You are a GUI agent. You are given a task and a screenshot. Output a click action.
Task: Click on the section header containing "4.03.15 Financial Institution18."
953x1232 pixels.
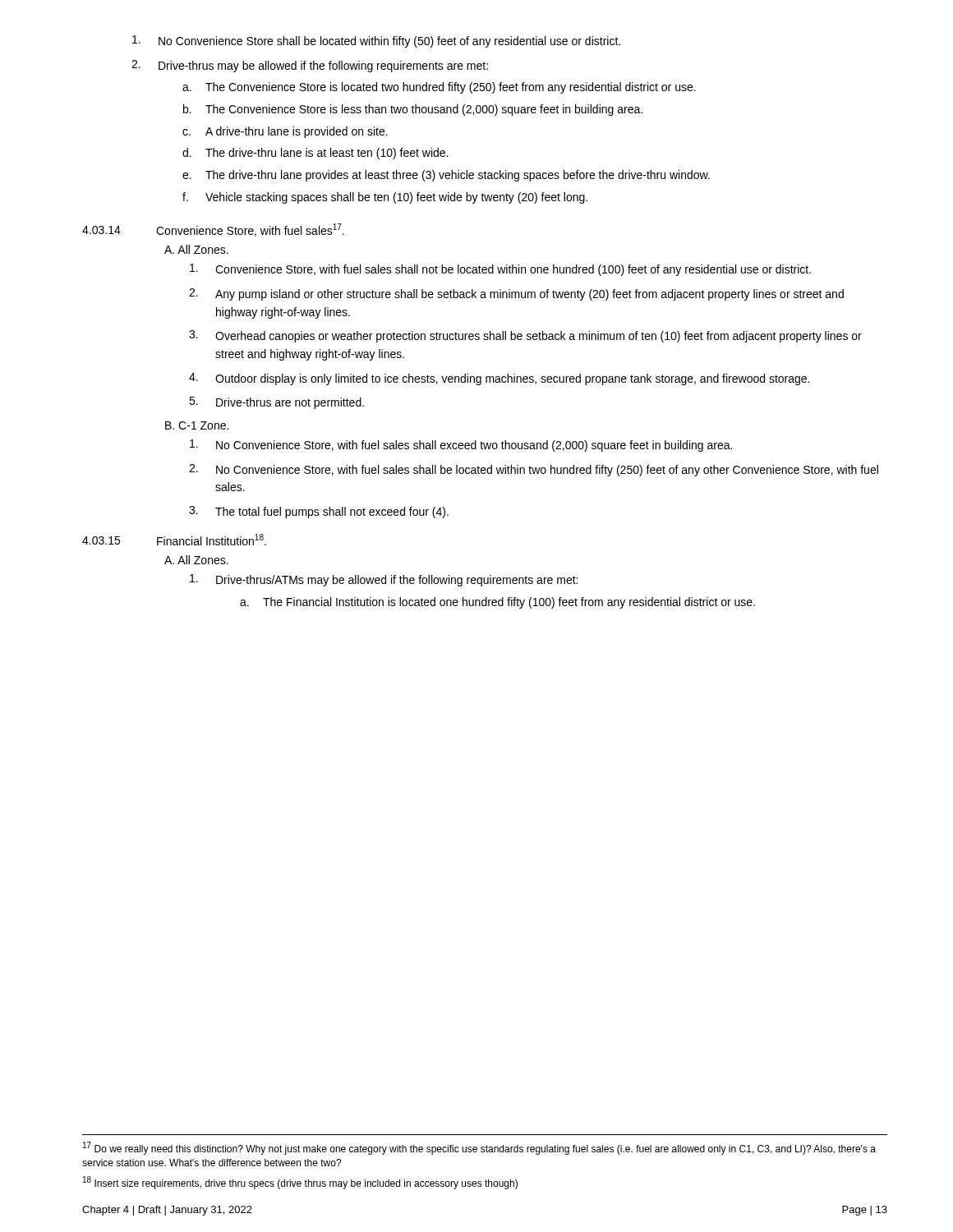click(175, 540)
